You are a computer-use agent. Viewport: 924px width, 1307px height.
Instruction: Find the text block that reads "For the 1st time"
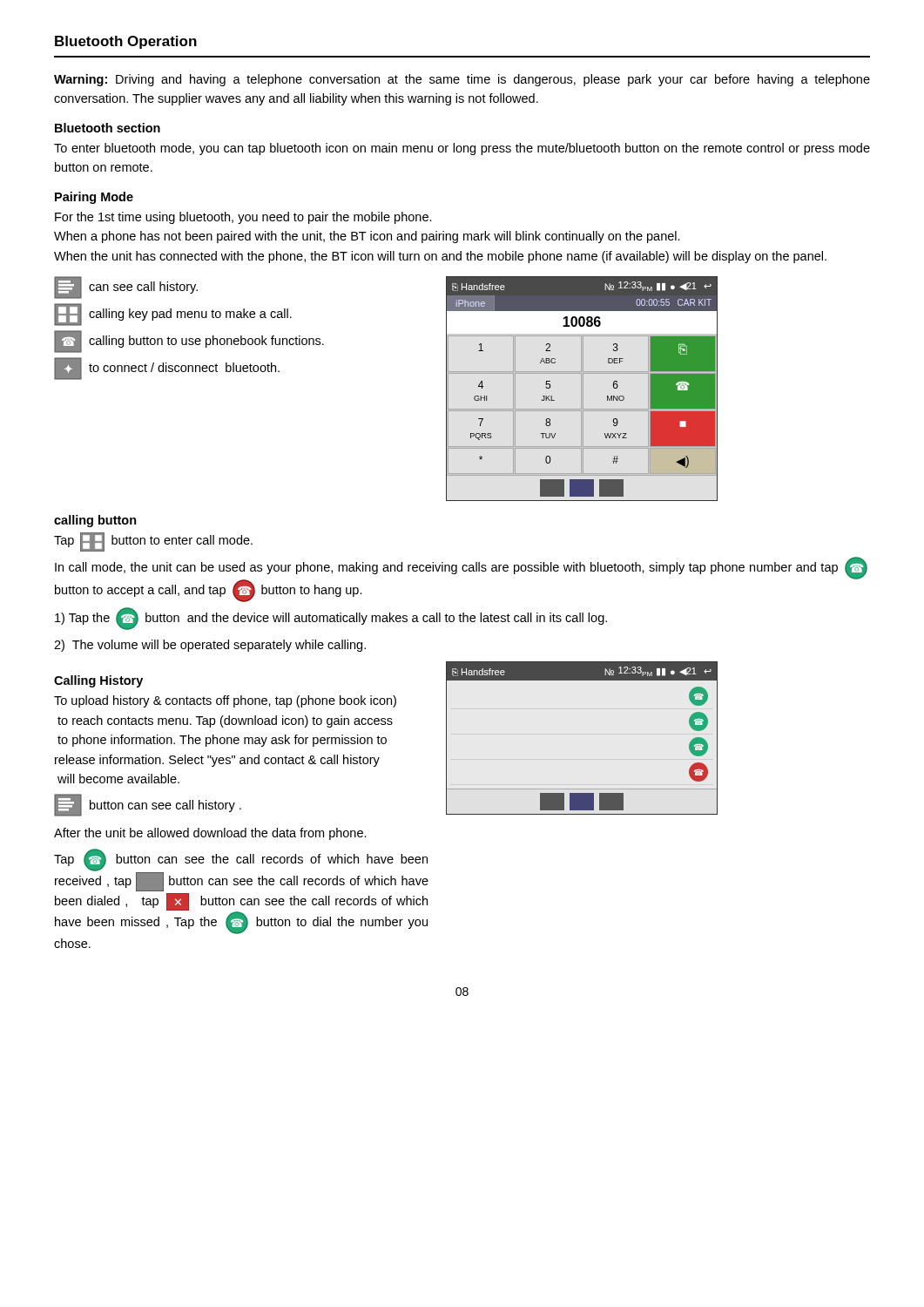click(x=441, y=236)
